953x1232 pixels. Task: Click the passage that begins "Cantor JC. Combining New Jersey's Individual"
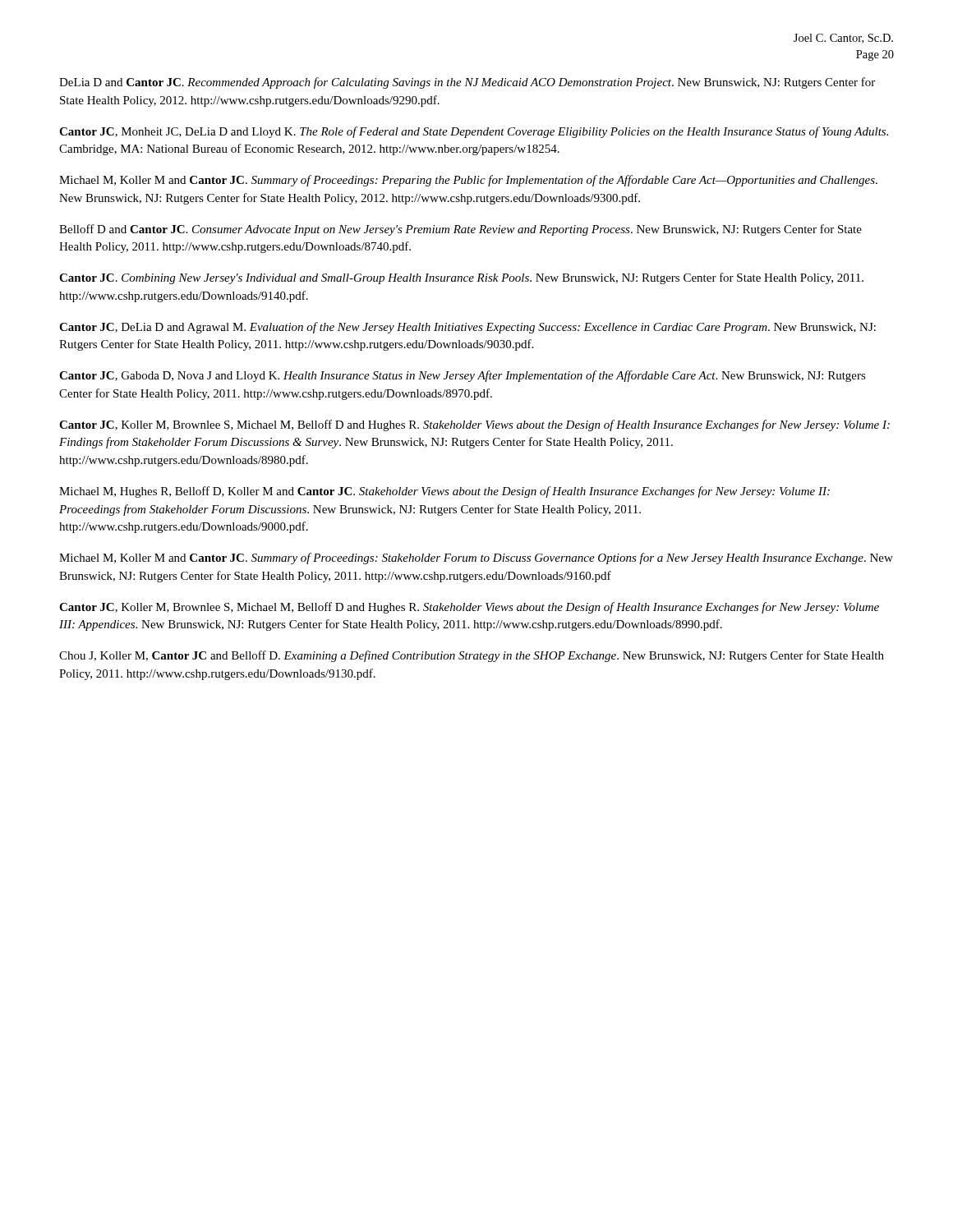[462, 287]
